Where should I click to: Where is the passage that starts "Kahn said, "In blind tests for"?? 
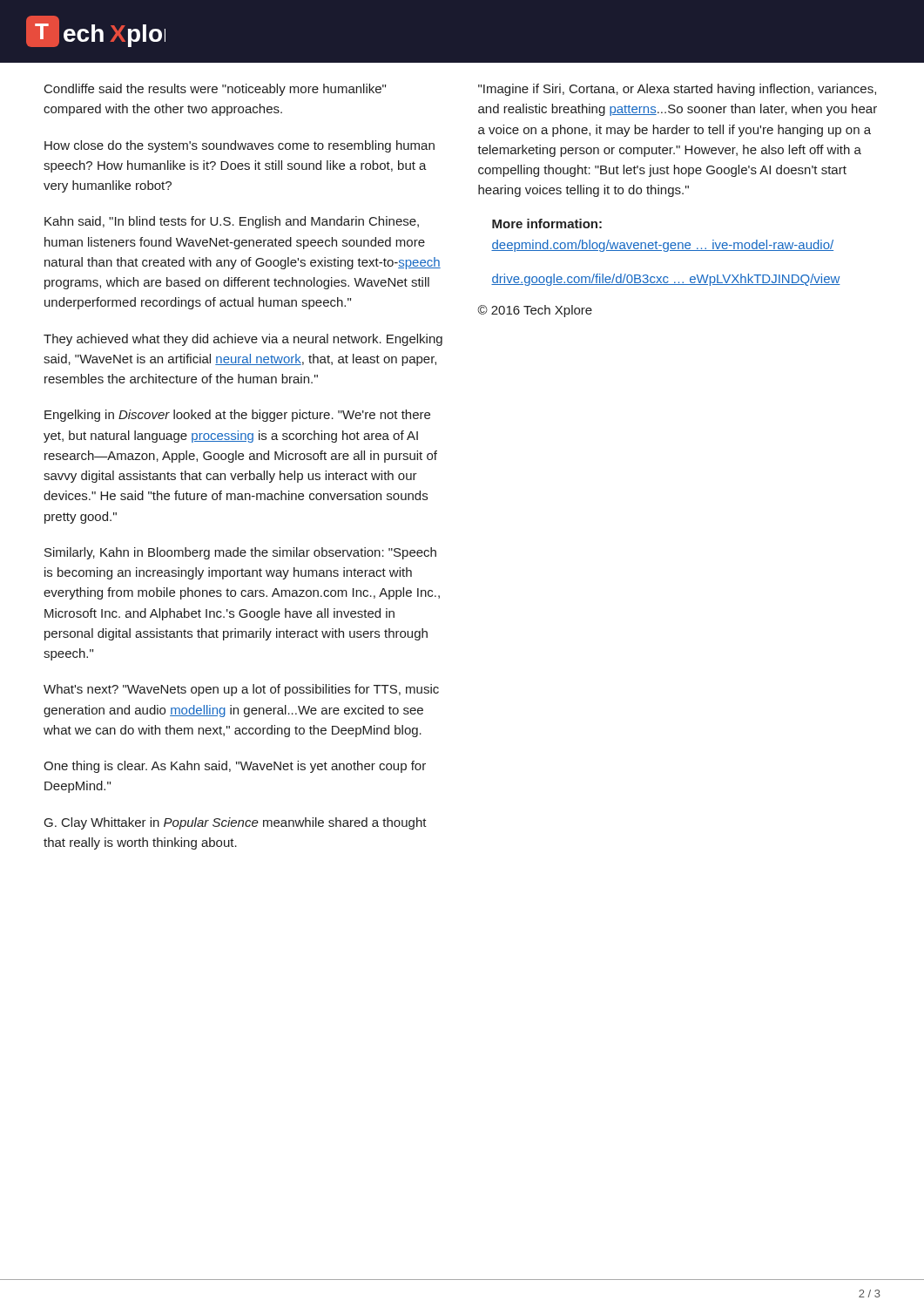(x=242, y=262)
